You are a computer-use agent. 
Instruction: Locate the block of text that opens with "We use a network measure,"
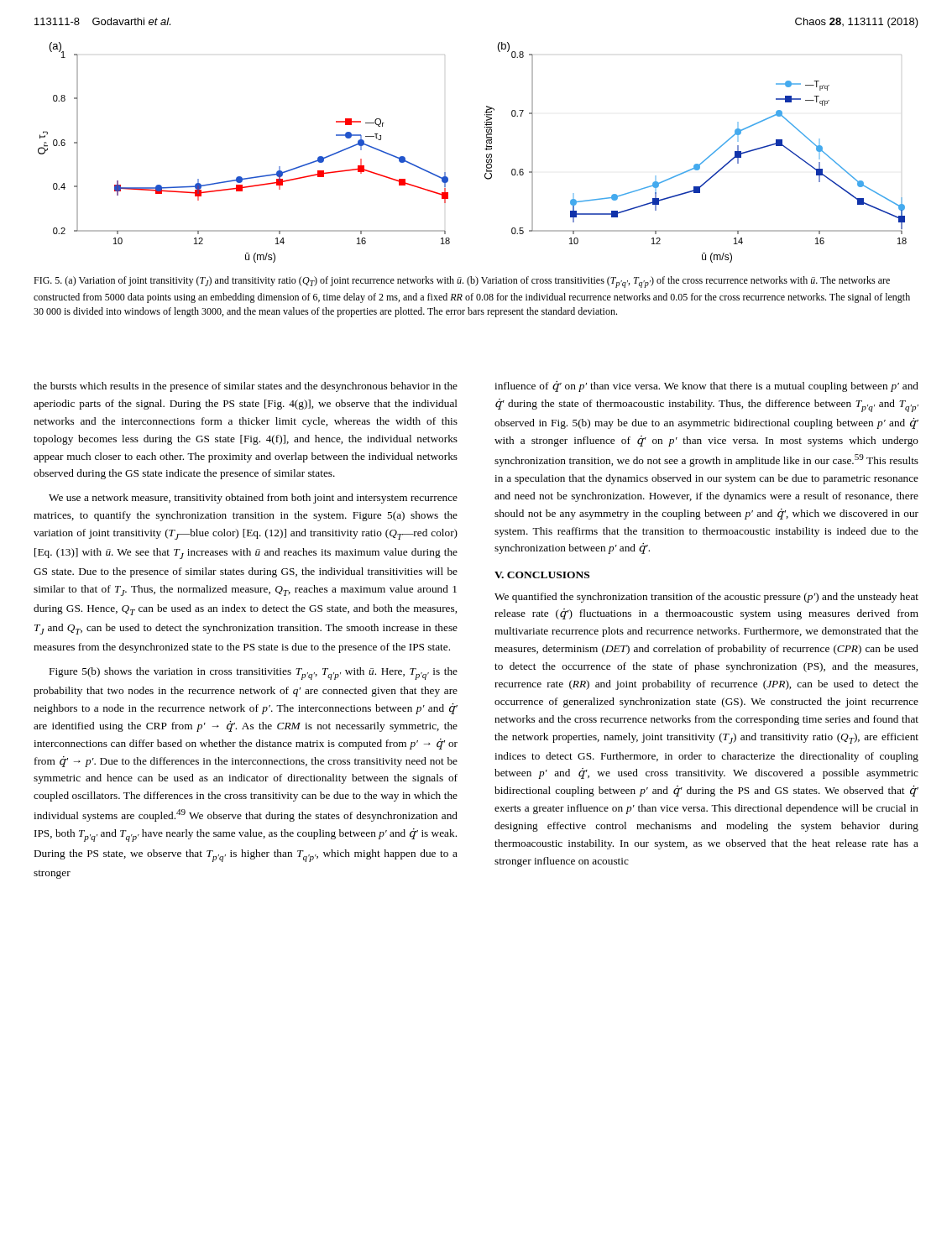246,573
